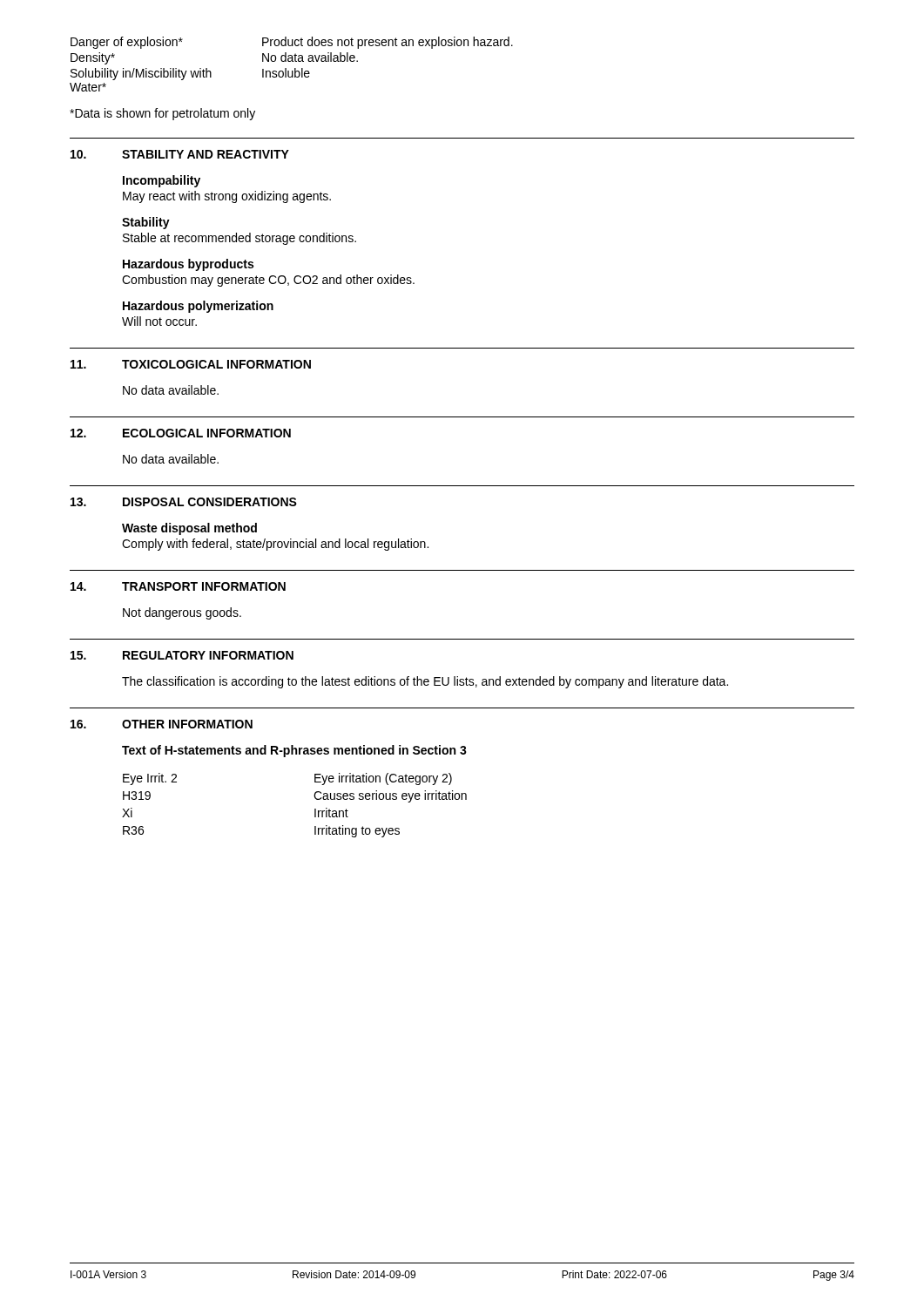Locate the text block starting "Stable at recommended storage conditions."
This screenshot has height=1307, width=924.
click(240, 238)
